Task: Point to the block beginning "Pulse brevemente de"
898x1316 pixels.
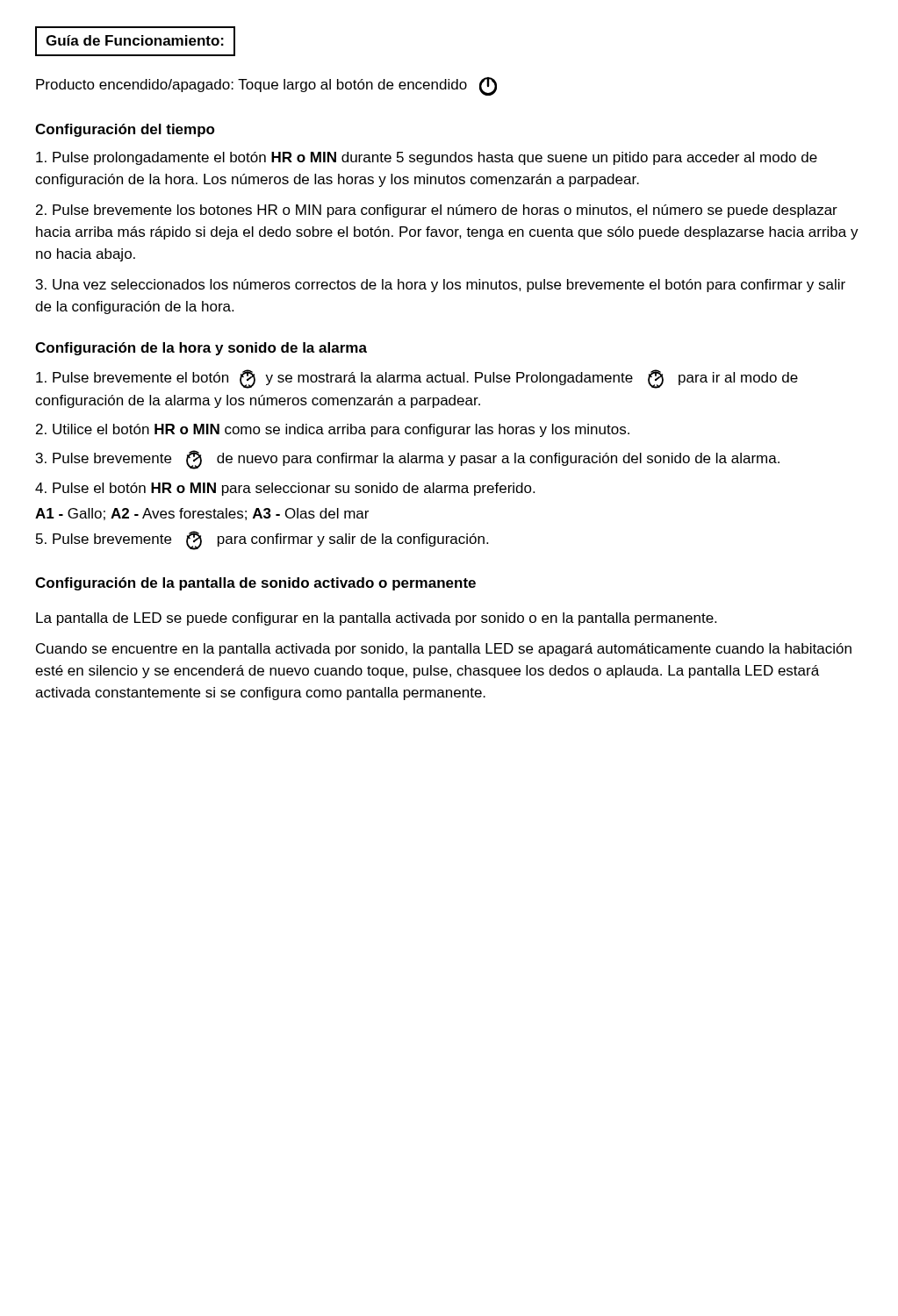Action: tap(408, 460)
